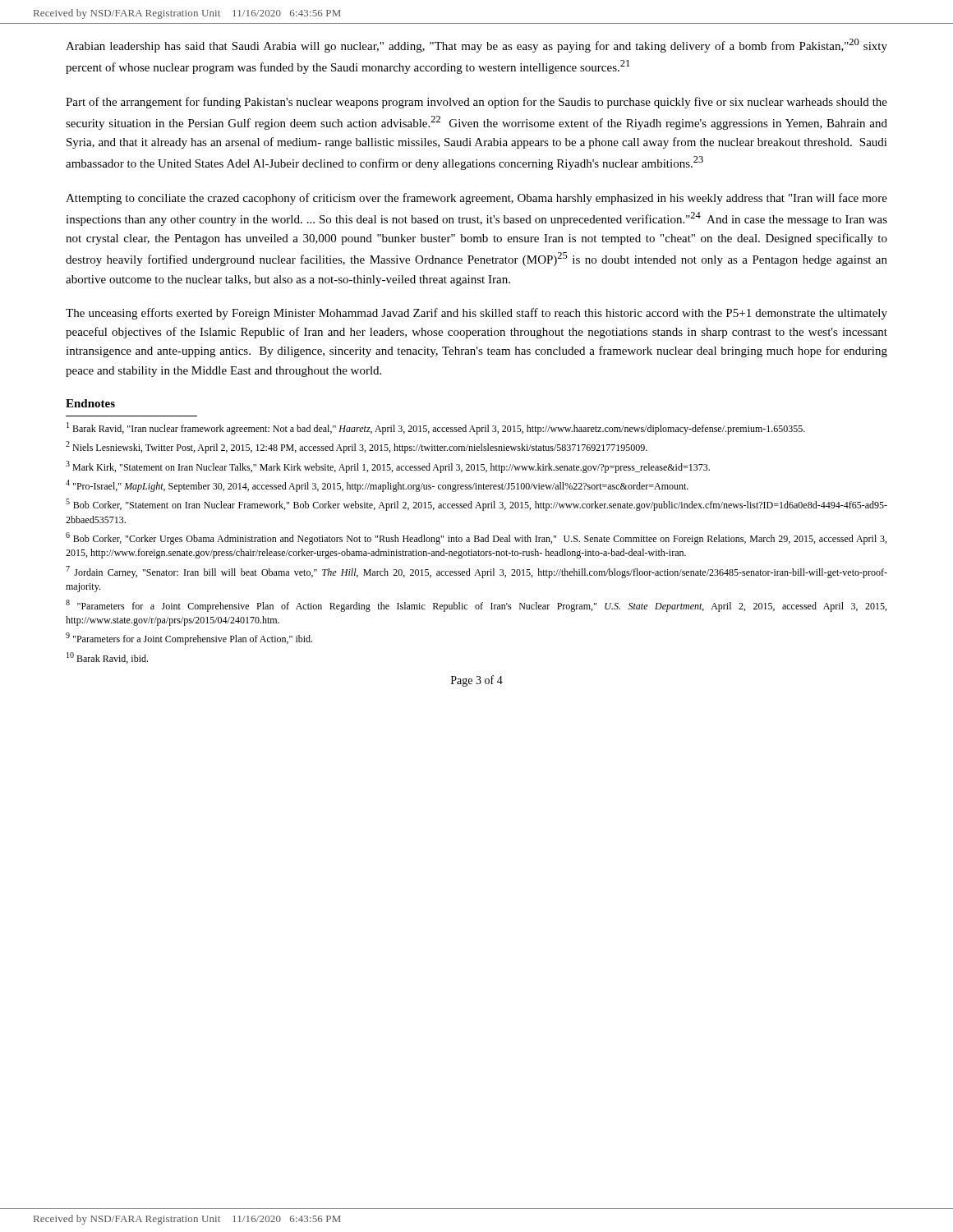This screenshot has height=1232, width=953.
Task: Find the list item with the text "4 "Pro-Israel," MapLight, September 30, 2014,"
Action: (x=377, y=485)
